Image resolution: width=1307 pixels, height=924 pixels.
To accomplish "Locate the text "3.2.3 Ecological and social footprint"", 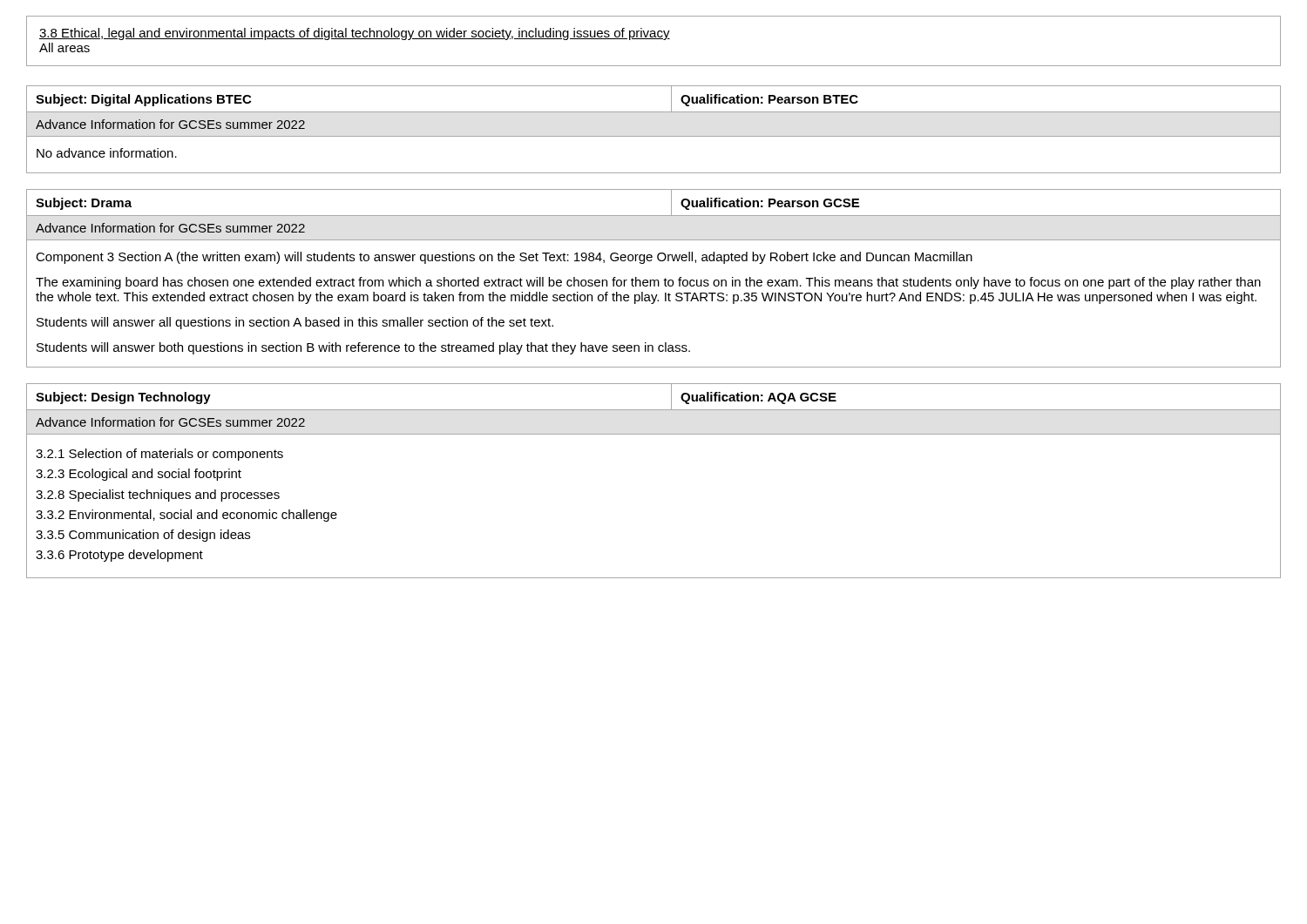I will coord(139,474).
